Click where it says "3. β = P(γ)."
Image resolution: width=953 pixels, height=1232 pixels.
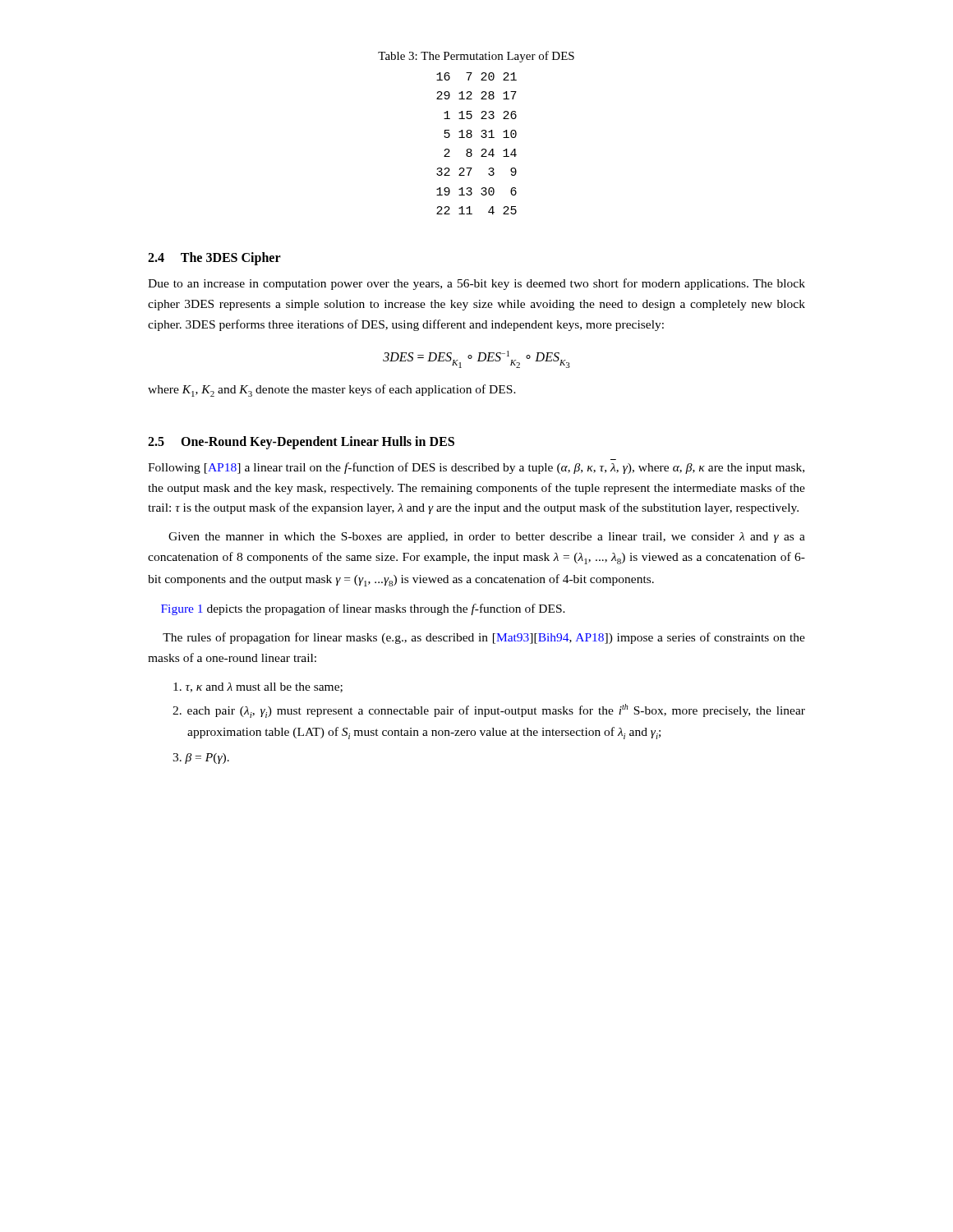[x=201, y=757]
